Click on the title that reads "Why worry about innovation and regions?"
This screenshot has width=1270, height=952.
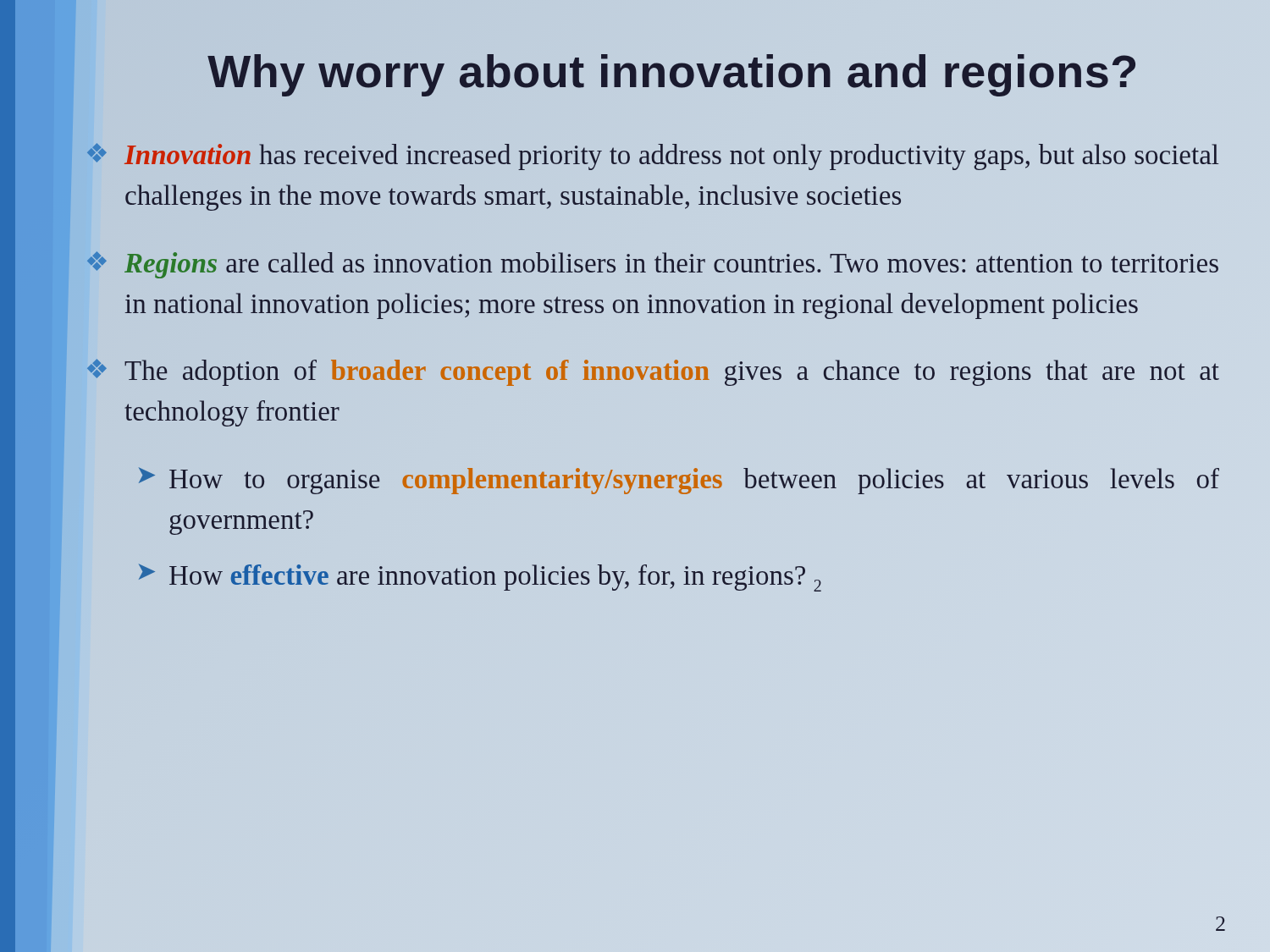tap(673, 71)
